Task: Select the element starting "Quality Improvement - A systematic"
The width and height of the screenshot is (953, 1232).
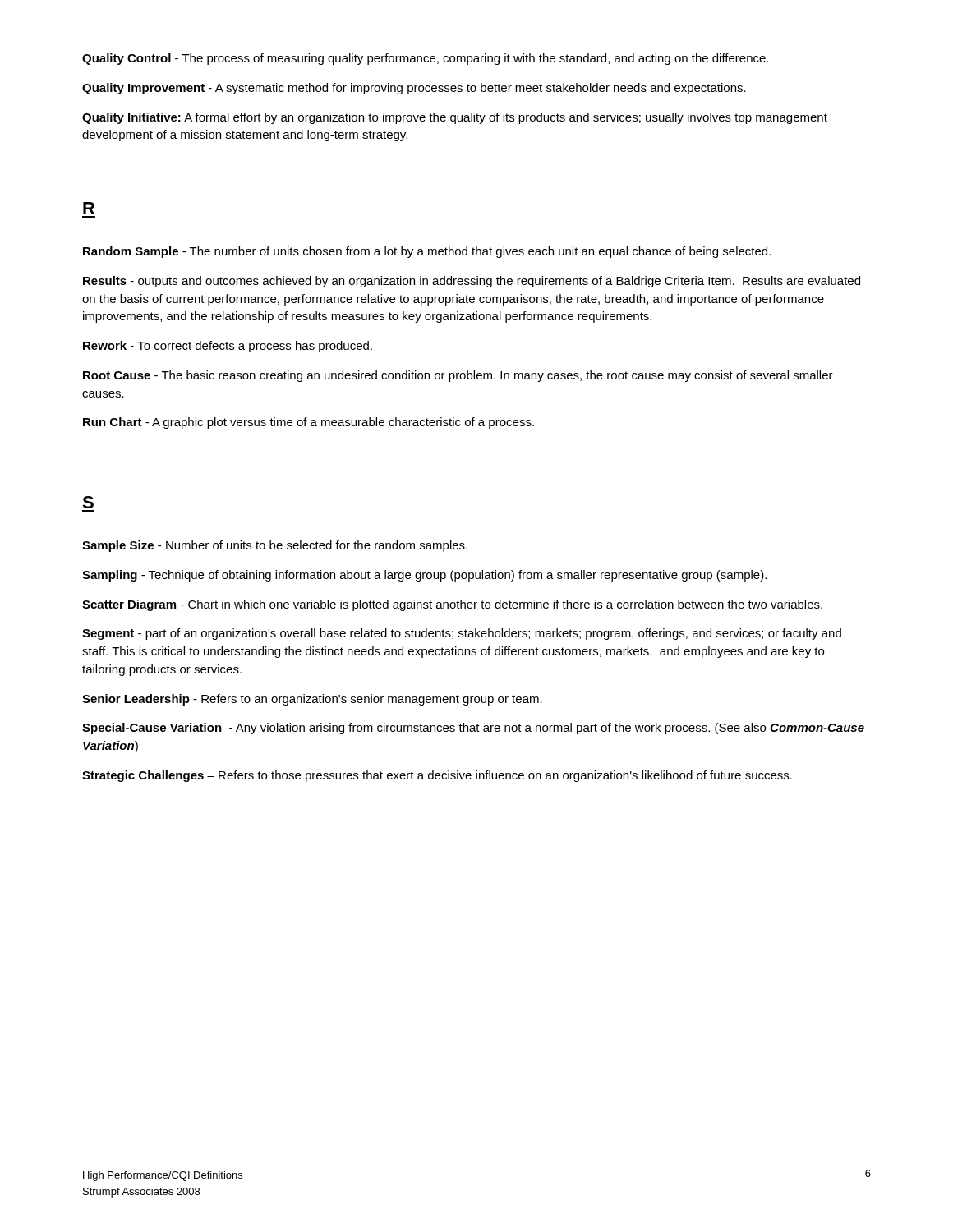Action: click(414, 87)
